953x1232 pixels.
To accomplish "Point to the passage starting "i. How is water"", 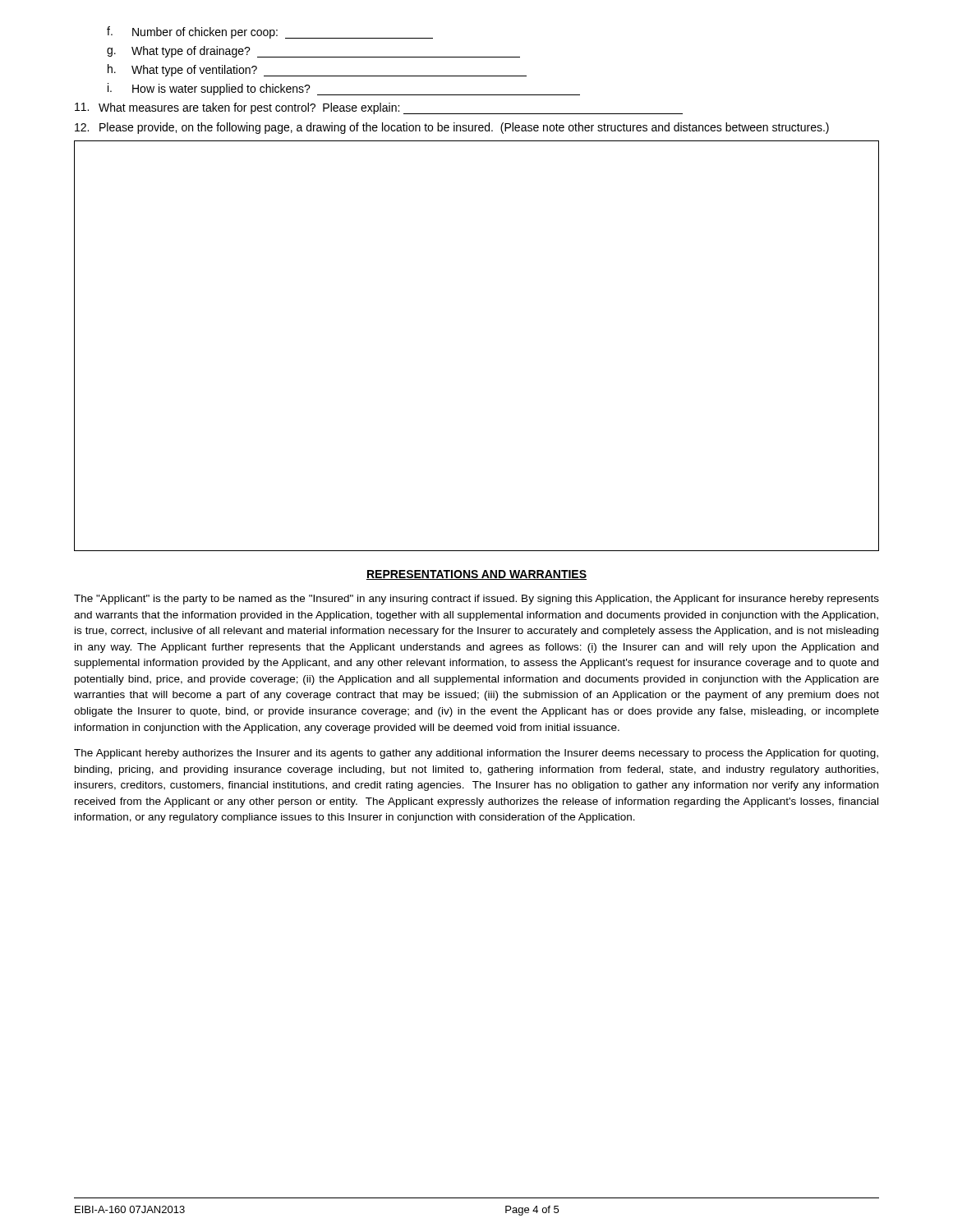I will pyautogui.click(x=493, y=88).
